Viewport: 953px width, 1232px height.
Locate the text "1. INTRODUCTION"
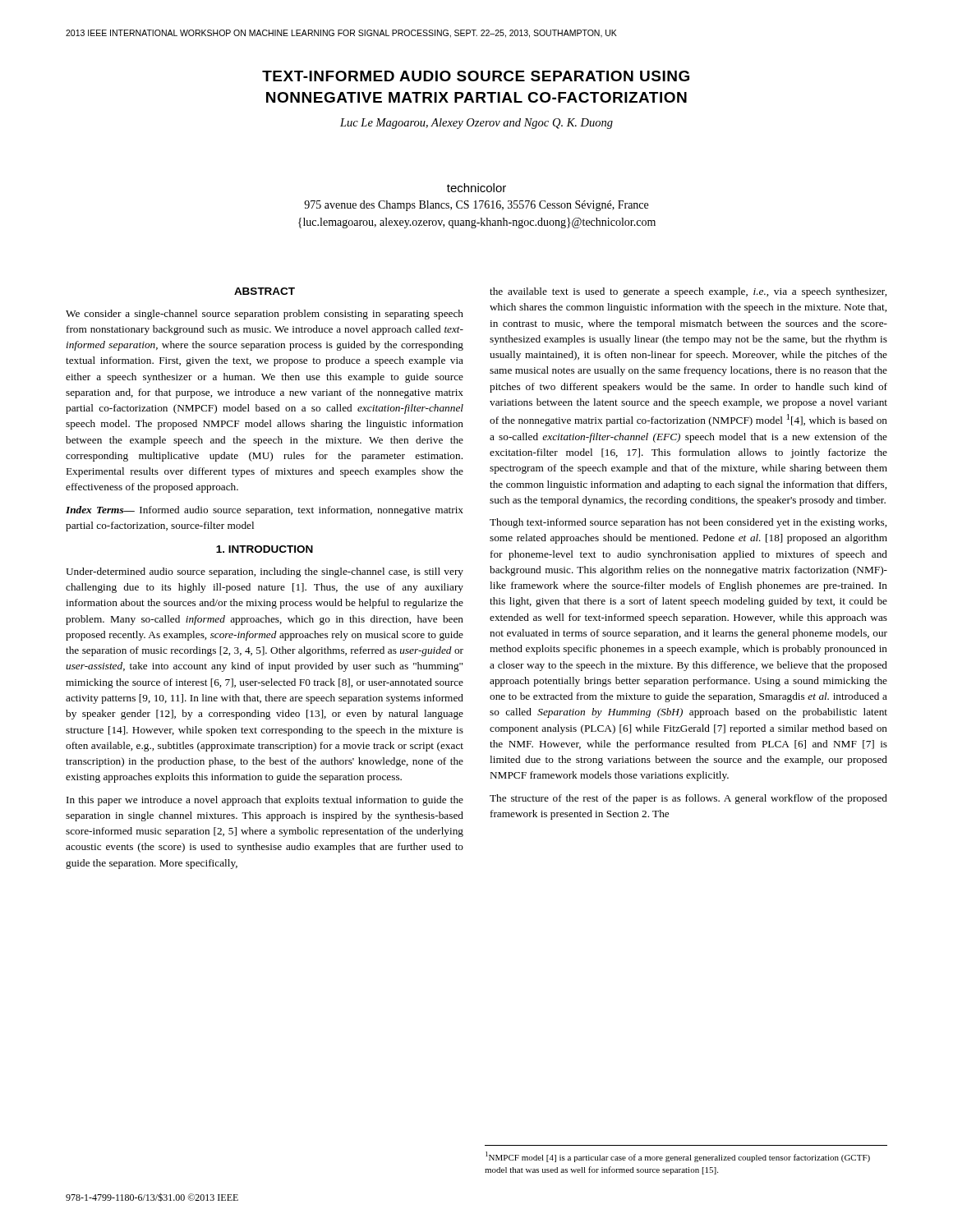265,549
